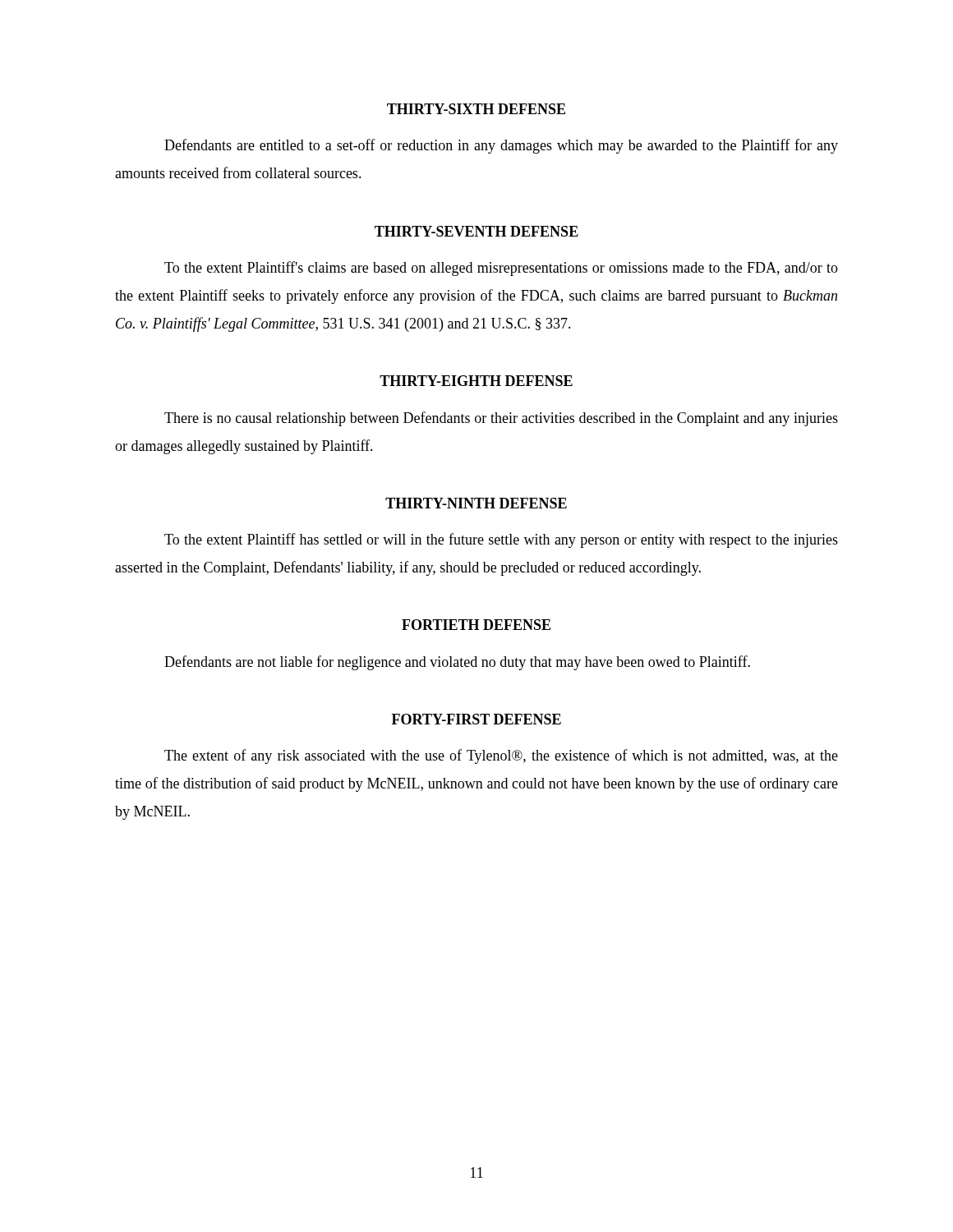The image size is (953, 1232).
Task: Point to the block beginning "To the extent Plaintiff's claims"
Action: click(x=476, y=296)
